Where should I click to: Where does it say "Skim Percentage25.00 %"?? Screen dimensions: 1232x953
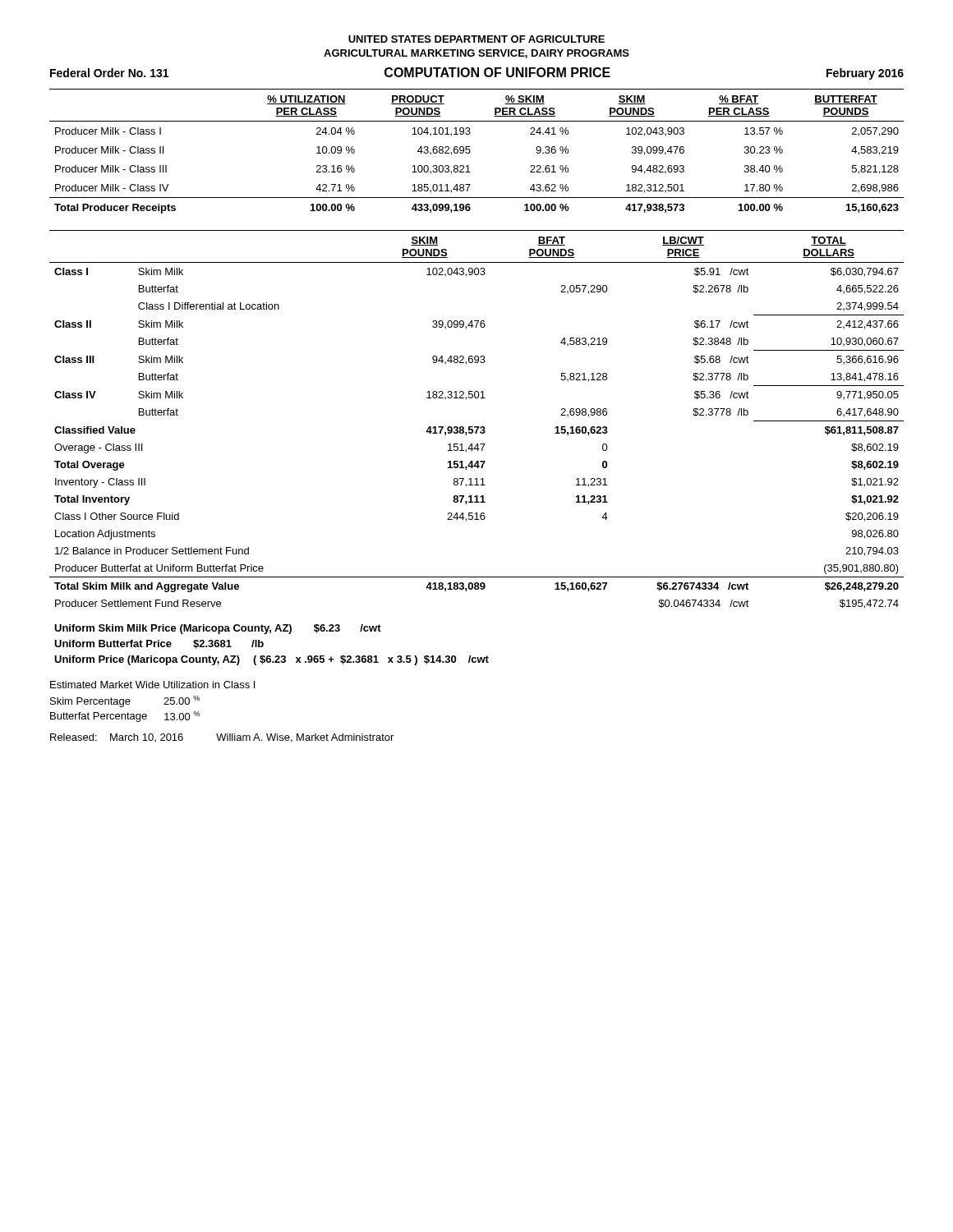tap(125, 701)
